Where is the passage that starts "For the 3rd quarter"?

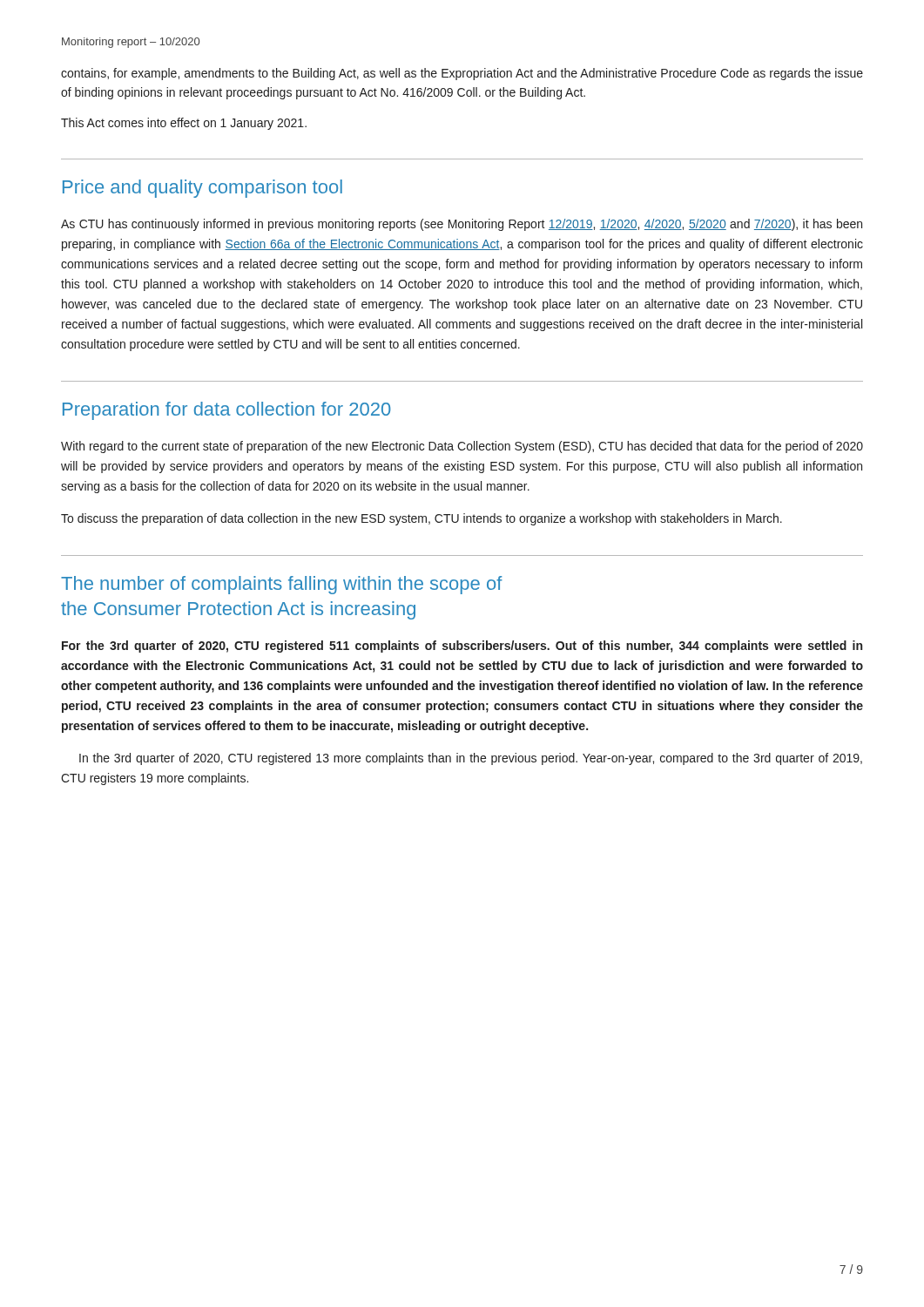[x=462, y=686]
